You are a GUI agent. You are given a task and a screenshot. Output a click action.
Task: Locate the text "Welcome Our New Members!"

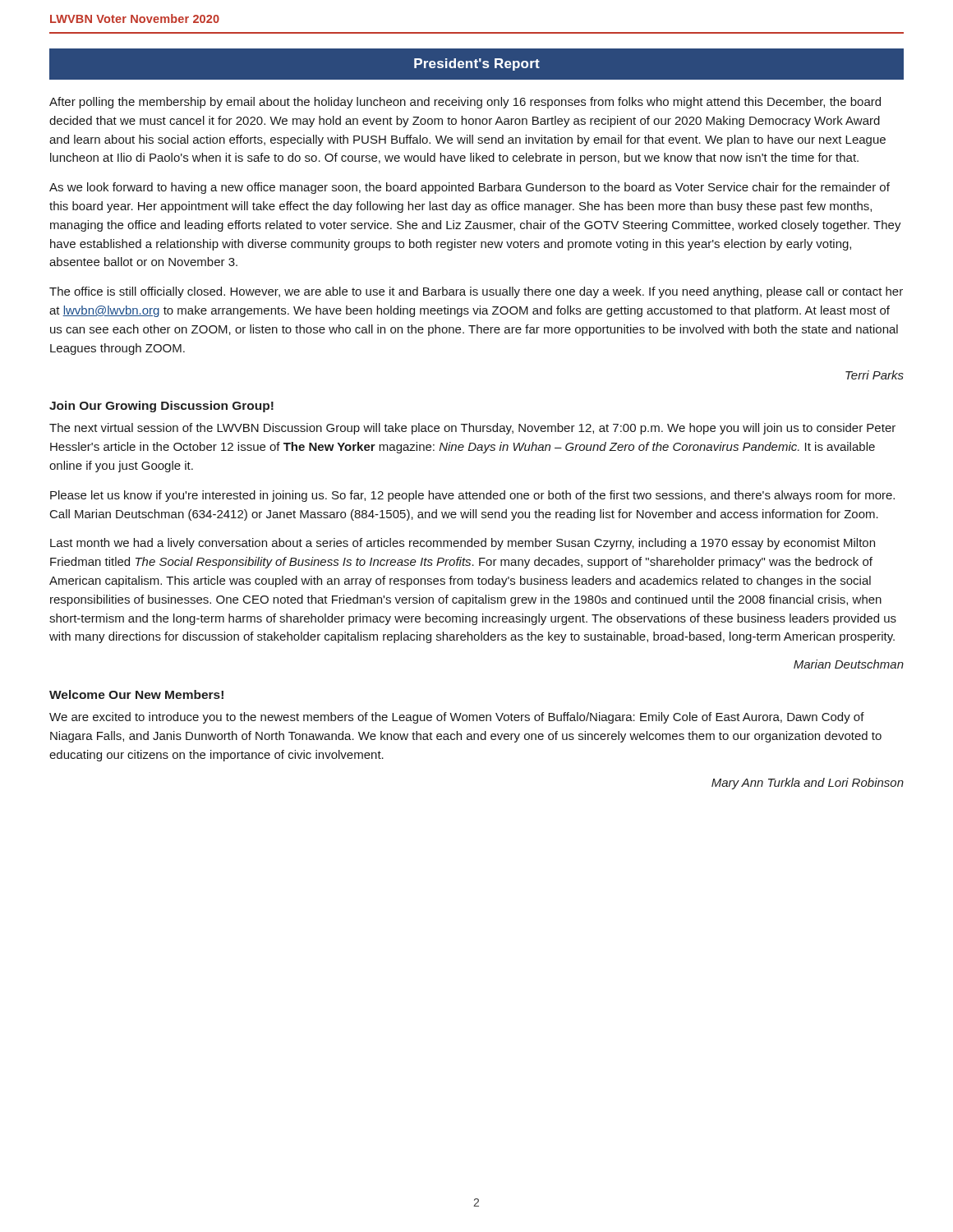[x=137, y=695]
